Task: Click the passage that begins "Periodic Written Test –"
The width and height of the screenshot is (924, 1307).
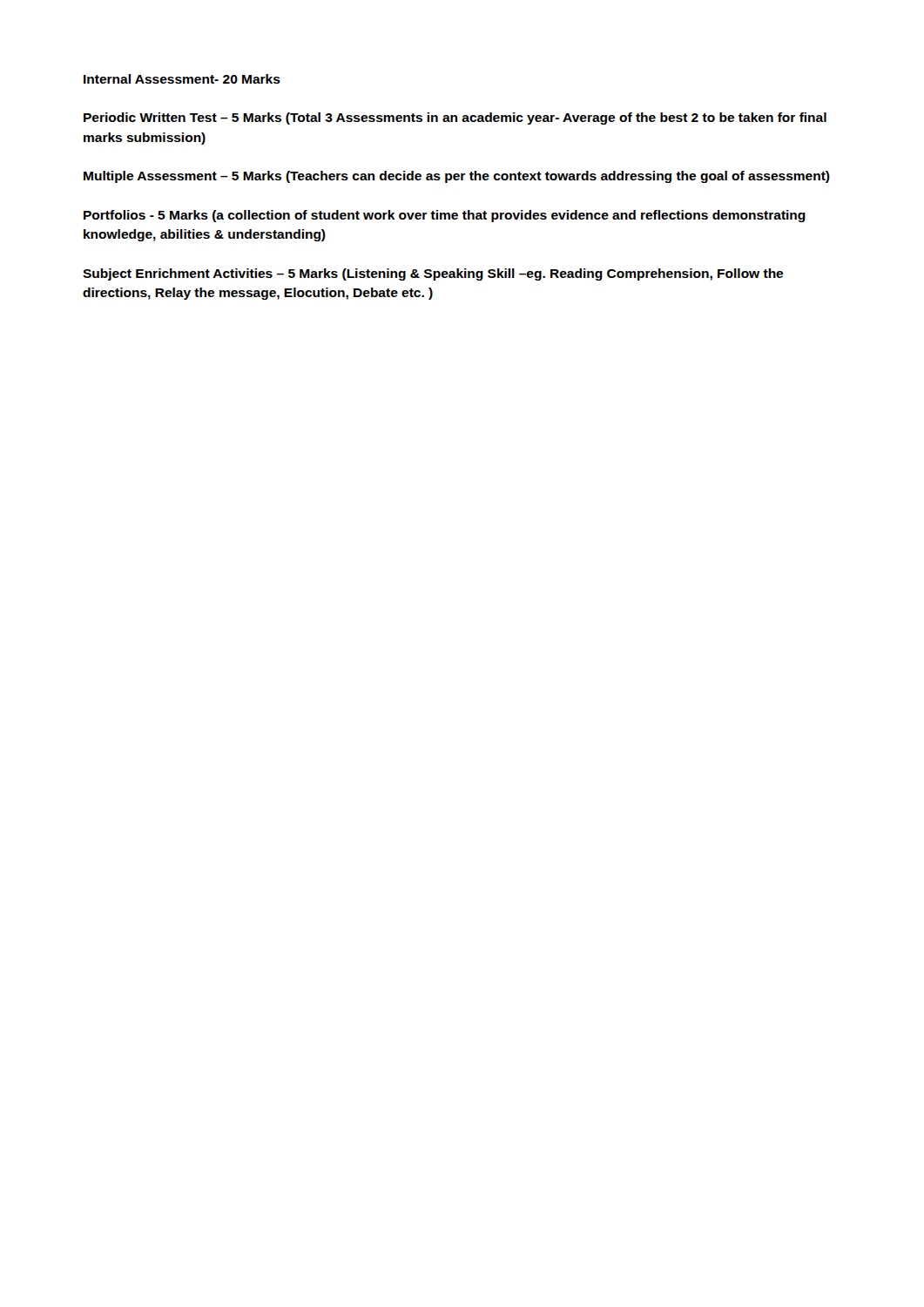Action: coord(455,127)
